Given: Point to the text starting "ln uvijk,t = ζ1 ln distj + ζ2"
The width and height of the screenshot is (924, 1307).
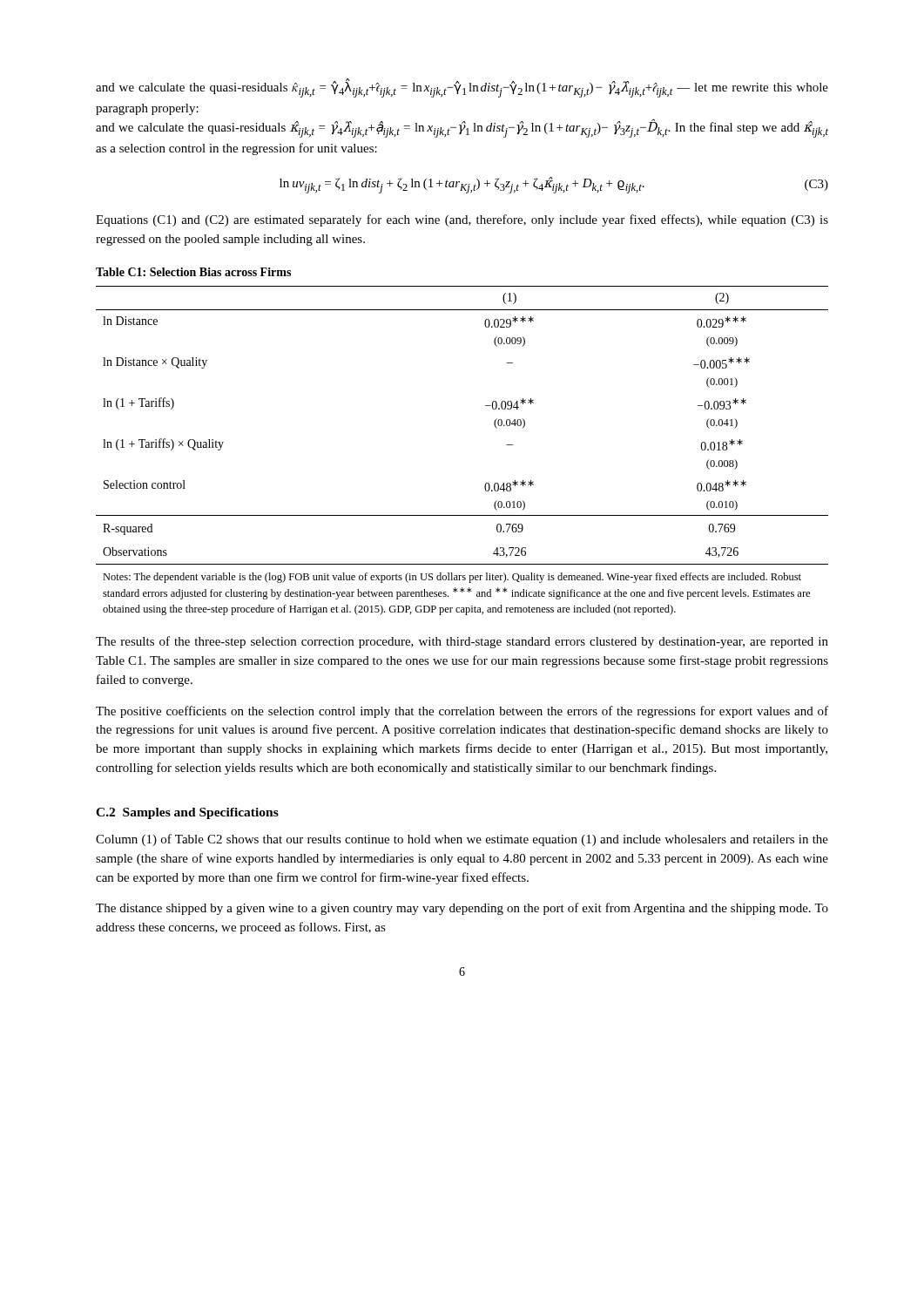Looking at the screenshot, I should [554, 185].
